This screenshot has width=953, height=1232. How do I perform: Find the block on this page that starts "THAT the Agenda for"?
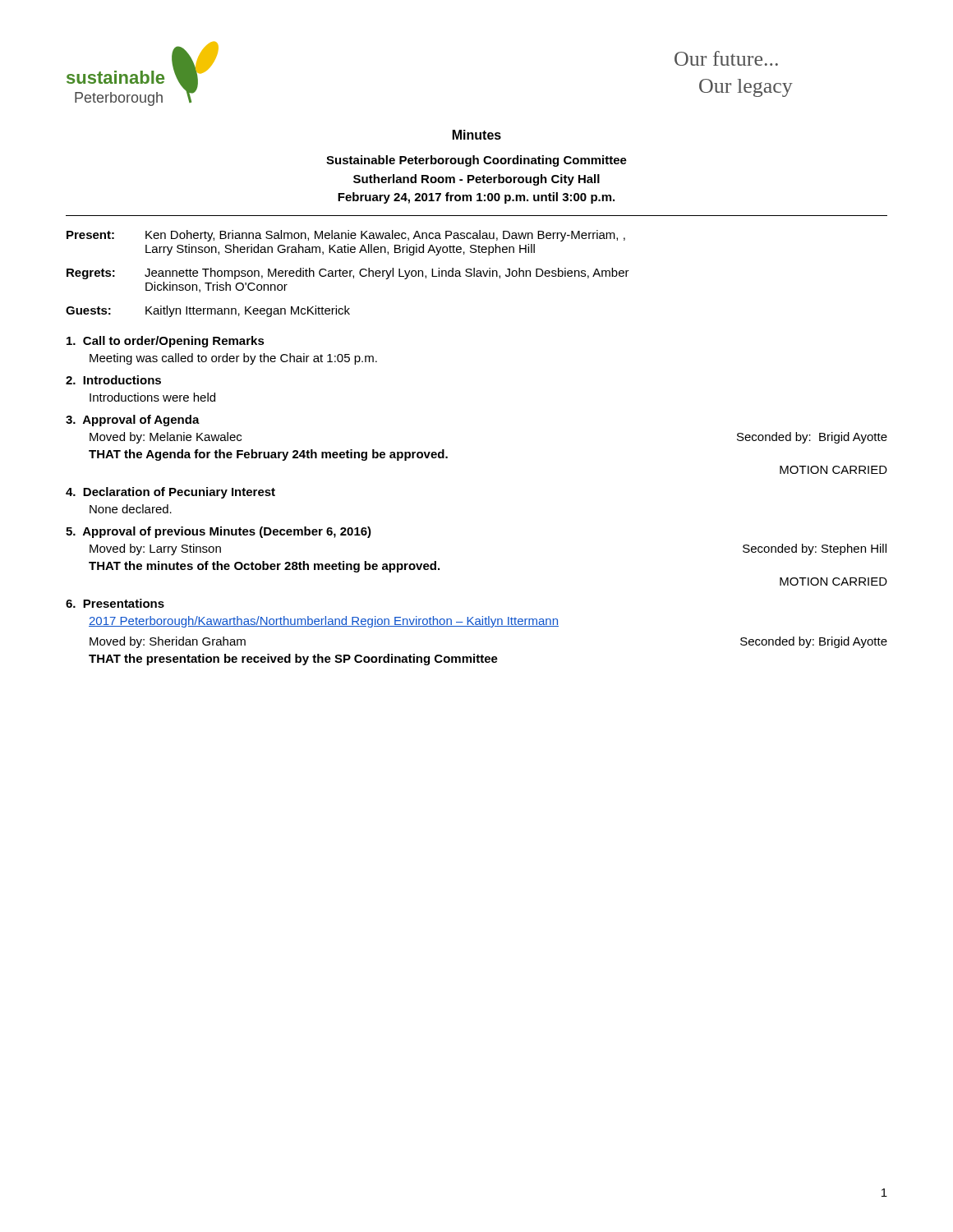(x=268, y=453)
